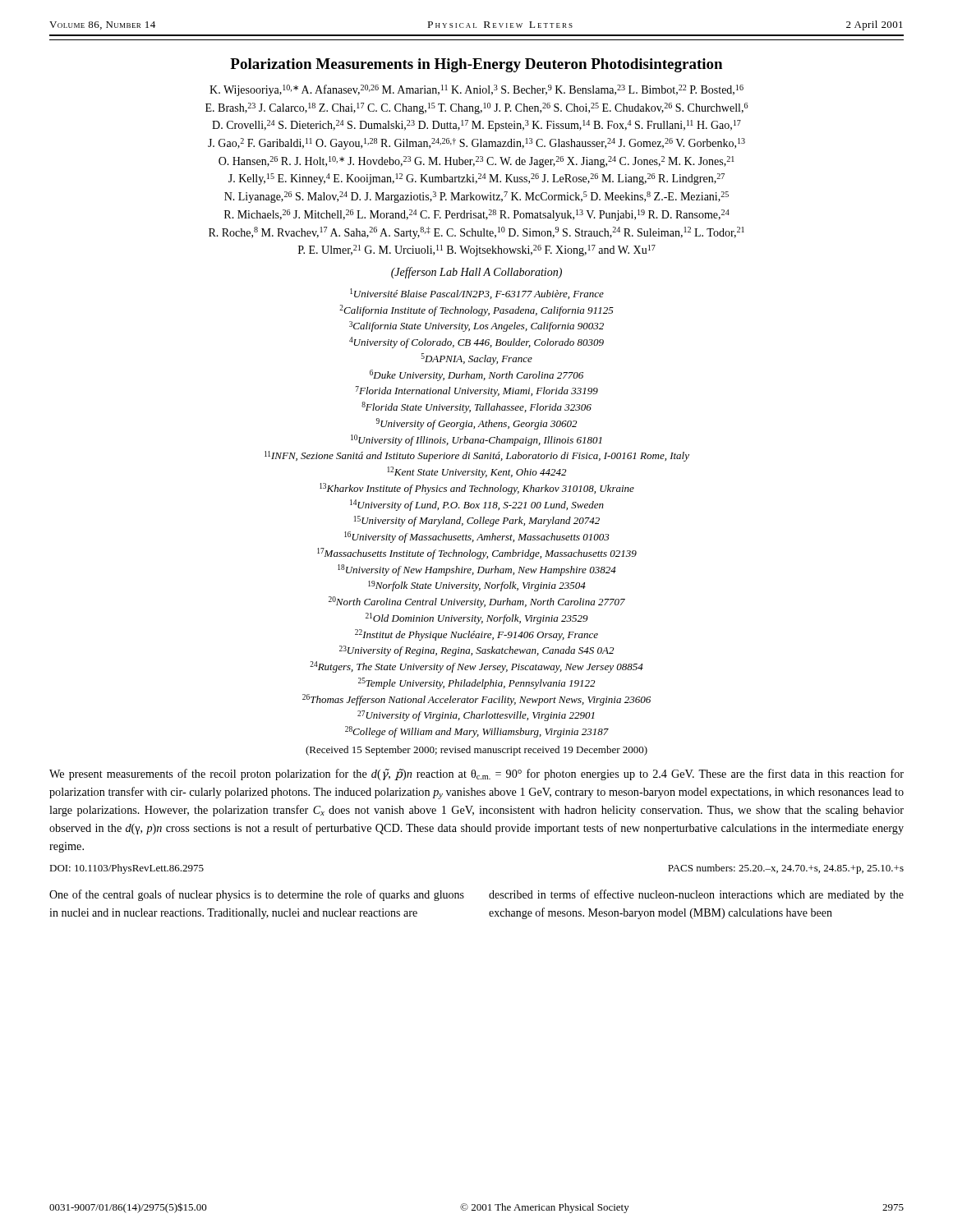Find the text block that says "DOI: 10.1103/PhysRevLett.86.2975 PACS numbers: 25.20.–x, 24.70.+s, 24.85.+p,"

pyautogui.click(x=129, y=869)
